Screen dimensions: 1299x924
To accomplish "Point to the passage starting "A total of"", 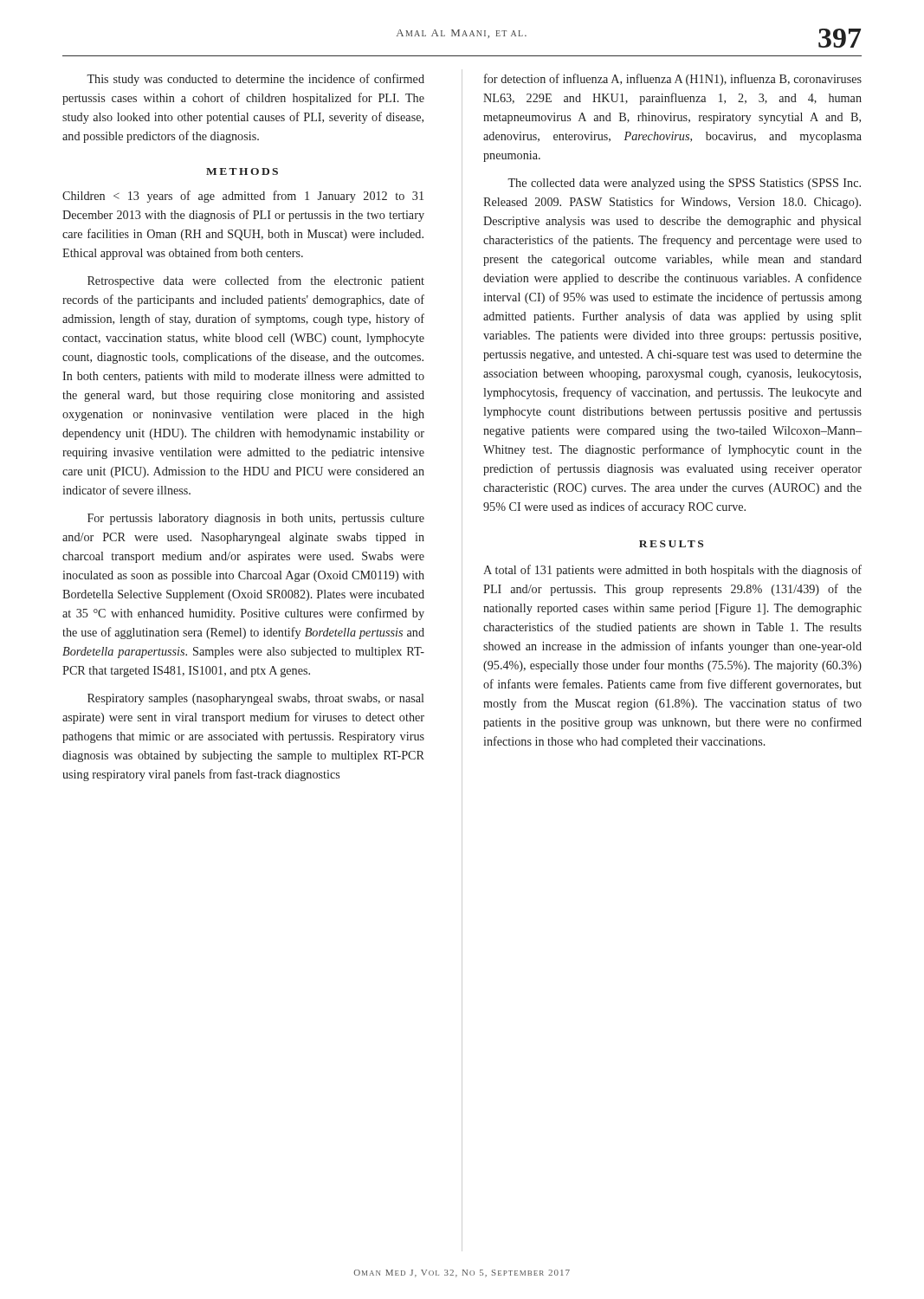I will (x=672, y=655).
